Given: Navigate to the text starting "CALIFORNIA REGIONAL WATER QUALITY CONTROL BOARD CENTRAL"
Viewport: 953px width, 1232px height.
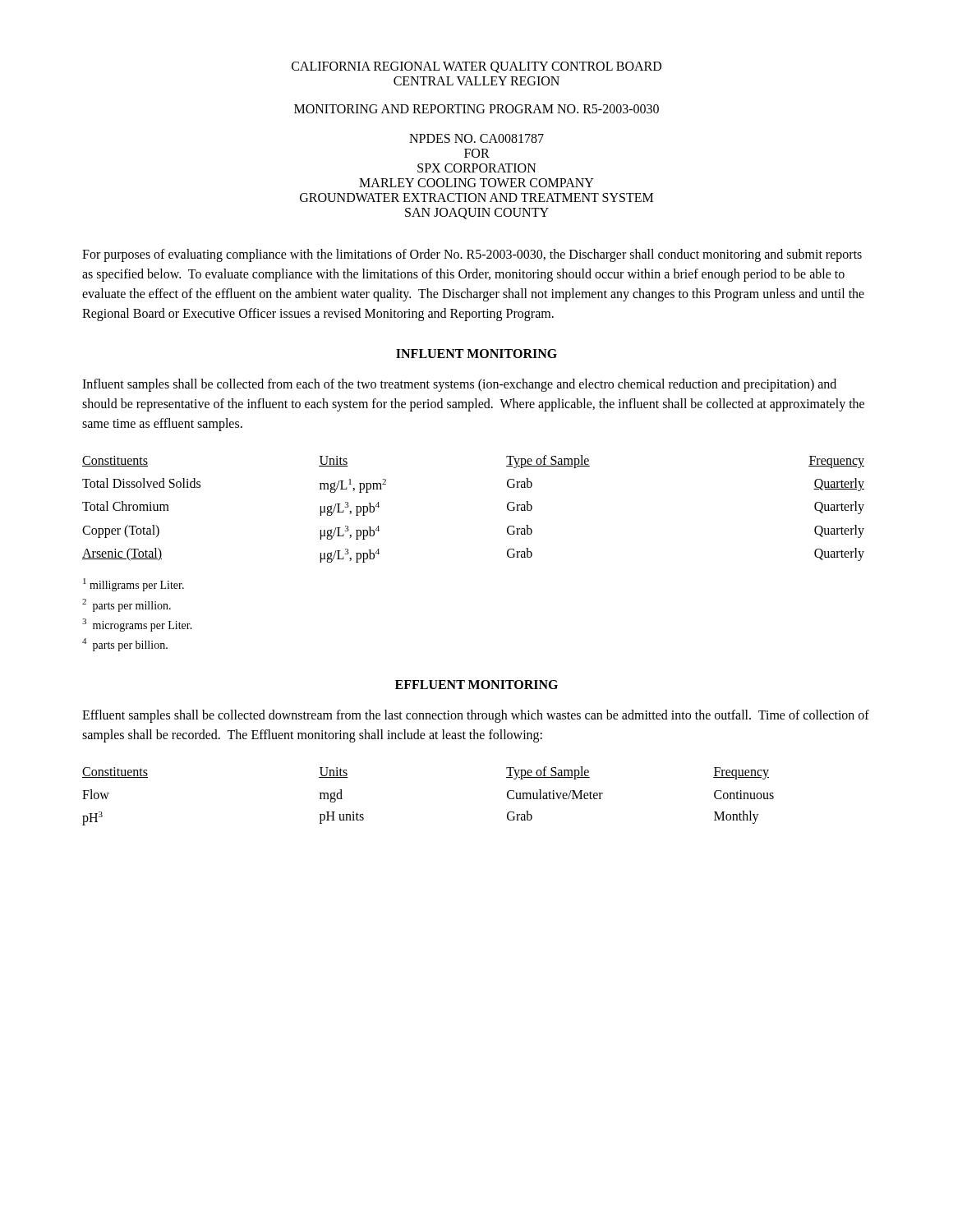Looking at the screenshot, I should (x=476, y=74).
